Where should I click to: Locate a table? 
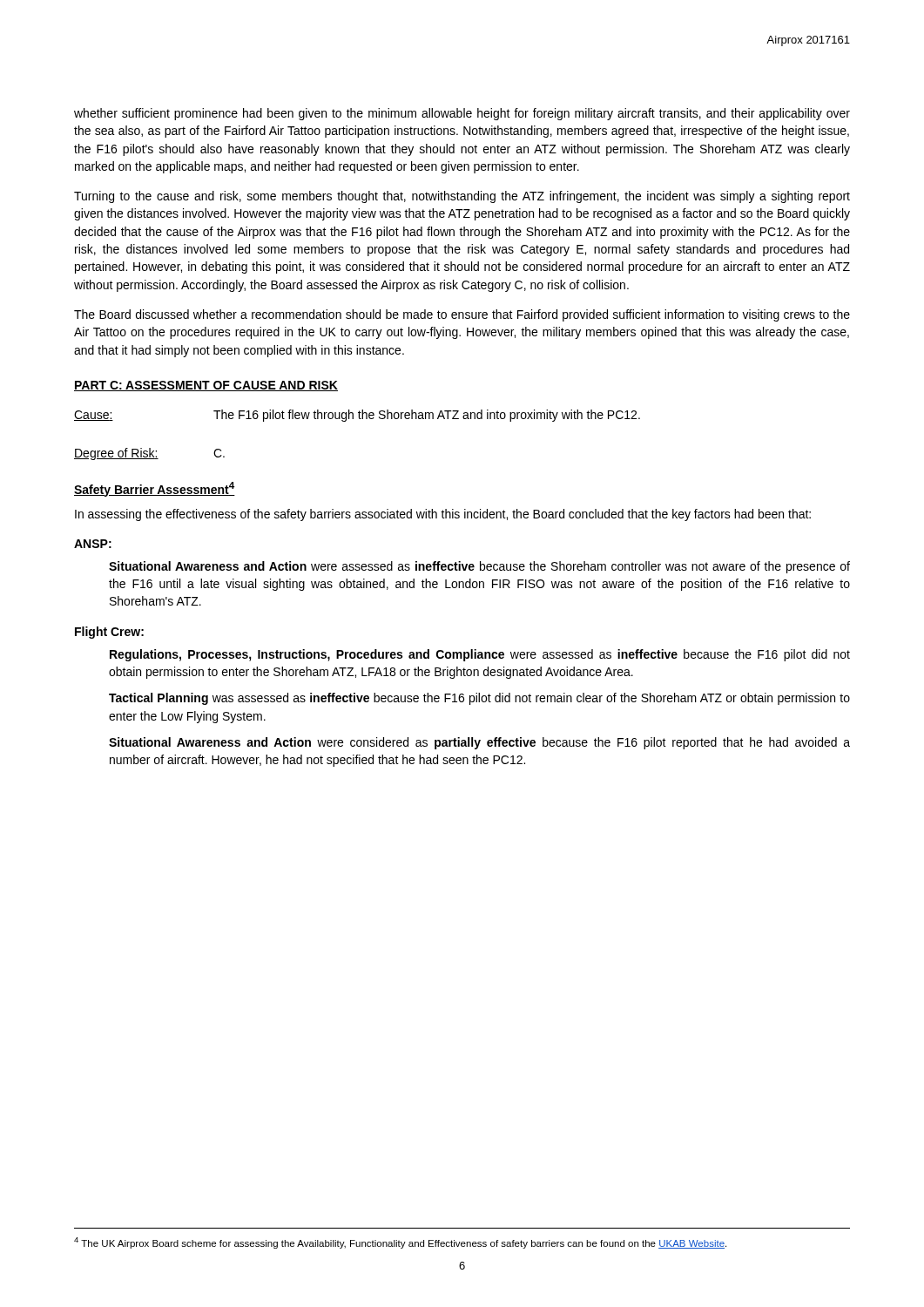click(x=462, y=434)
